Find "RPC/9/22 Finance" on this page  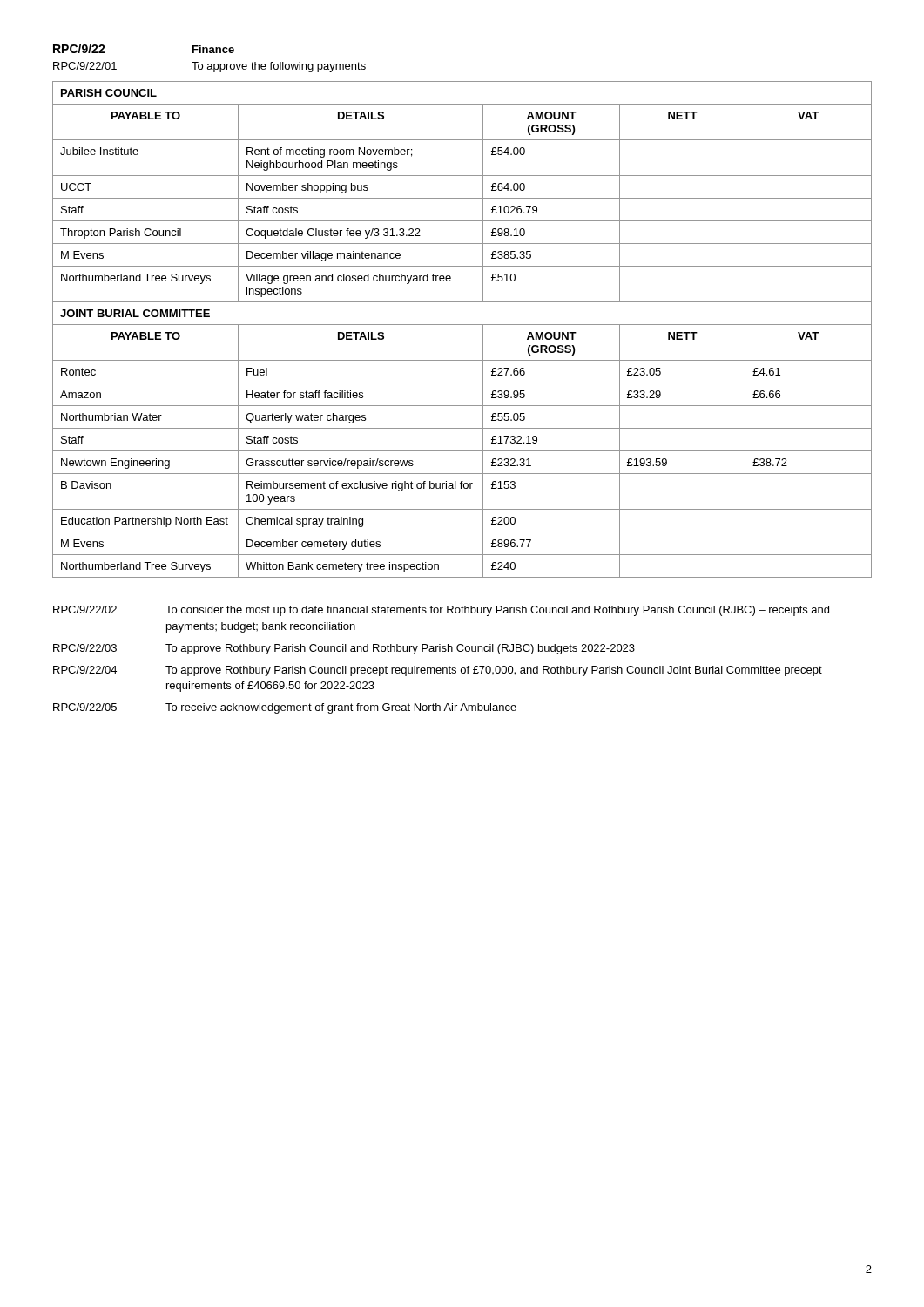click(x=75, y=47)
